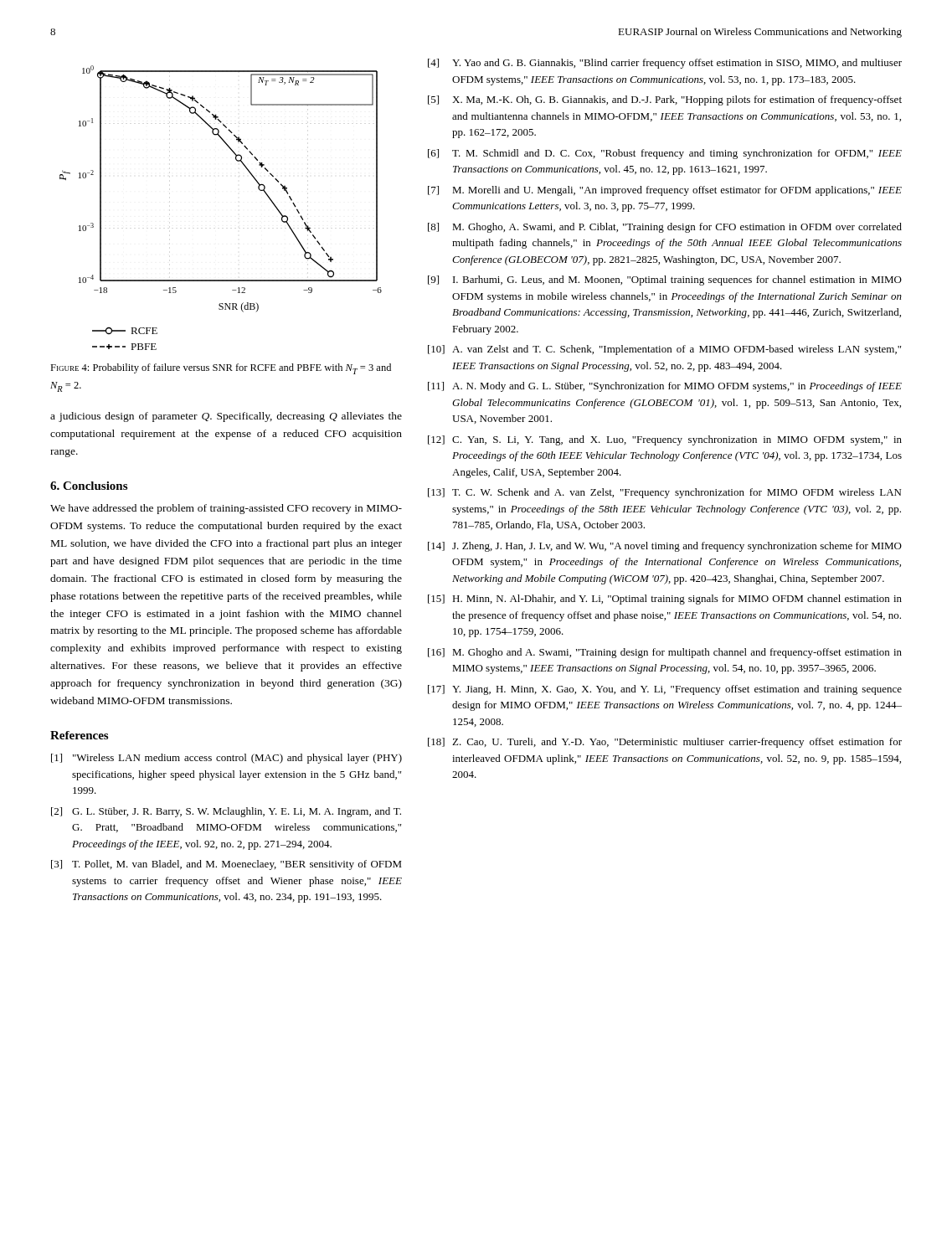Locate the block of text that opens with "We have addressed"
The height and width of the screenshot is (1256, 952).
pos(226,604)
